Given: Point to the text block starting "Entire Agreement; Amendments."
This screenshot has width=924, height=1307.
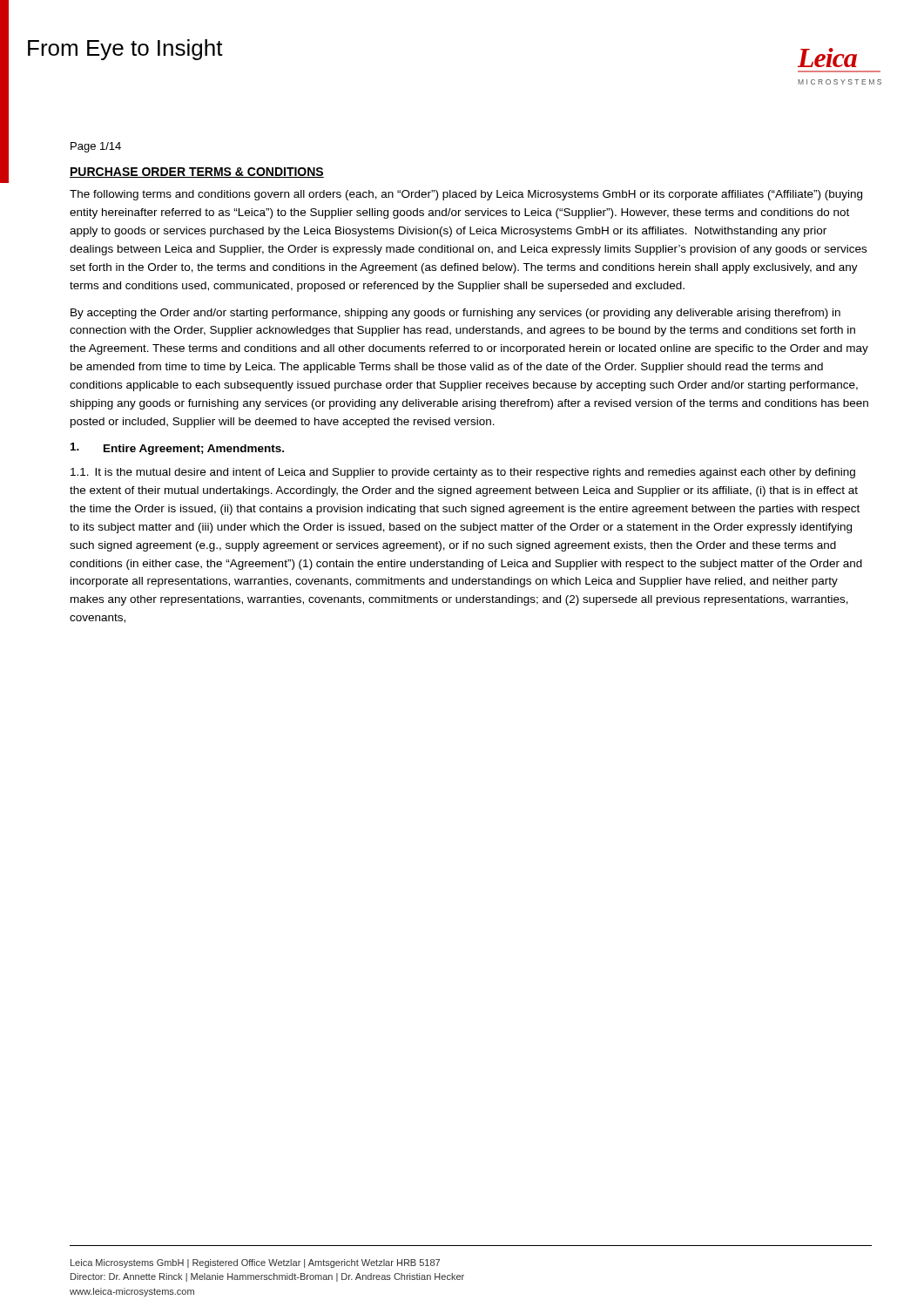Looking at the screenshot, I should 177,449.
